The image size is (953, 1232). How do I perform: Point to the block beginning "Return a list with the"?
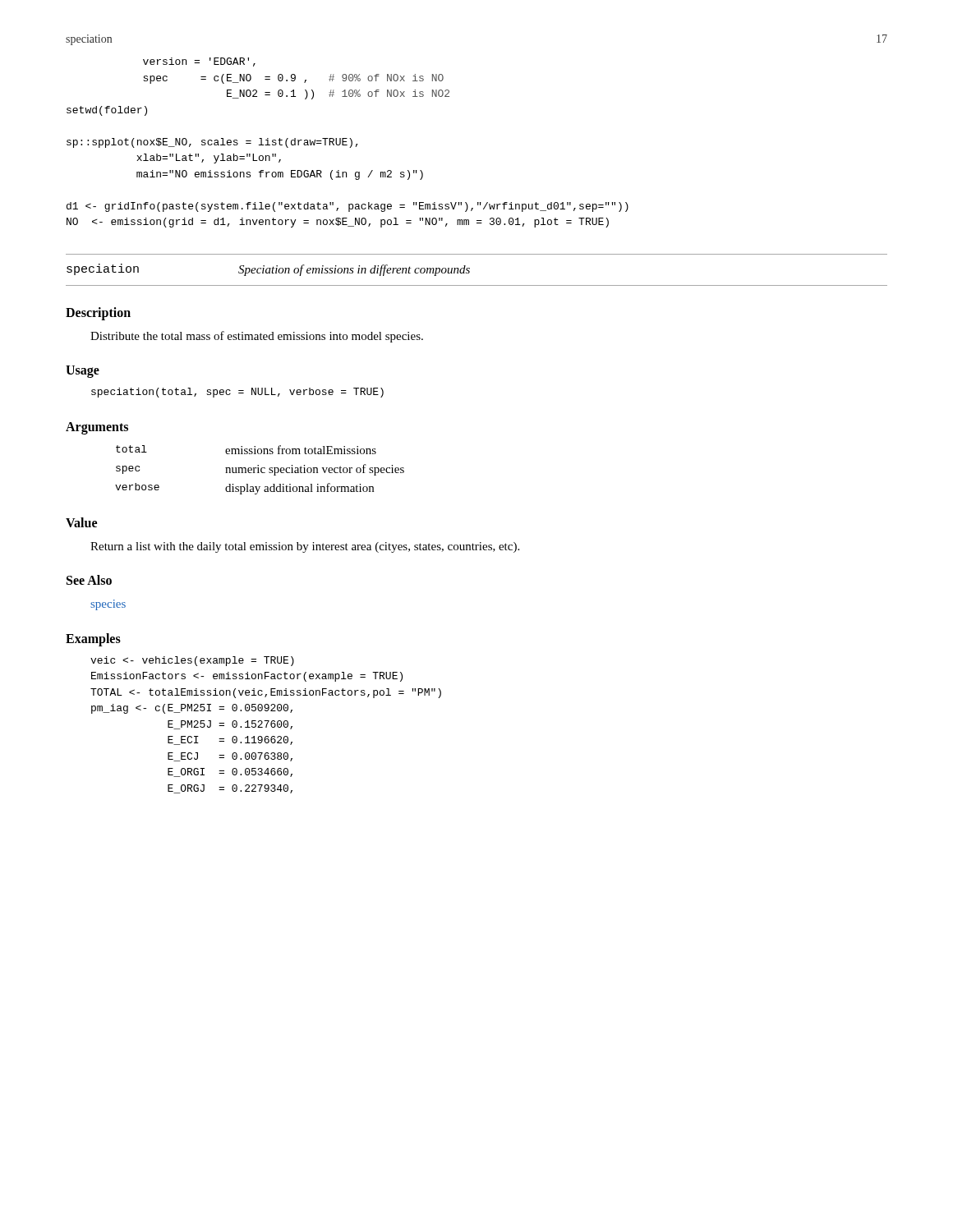tap(305, 546)
